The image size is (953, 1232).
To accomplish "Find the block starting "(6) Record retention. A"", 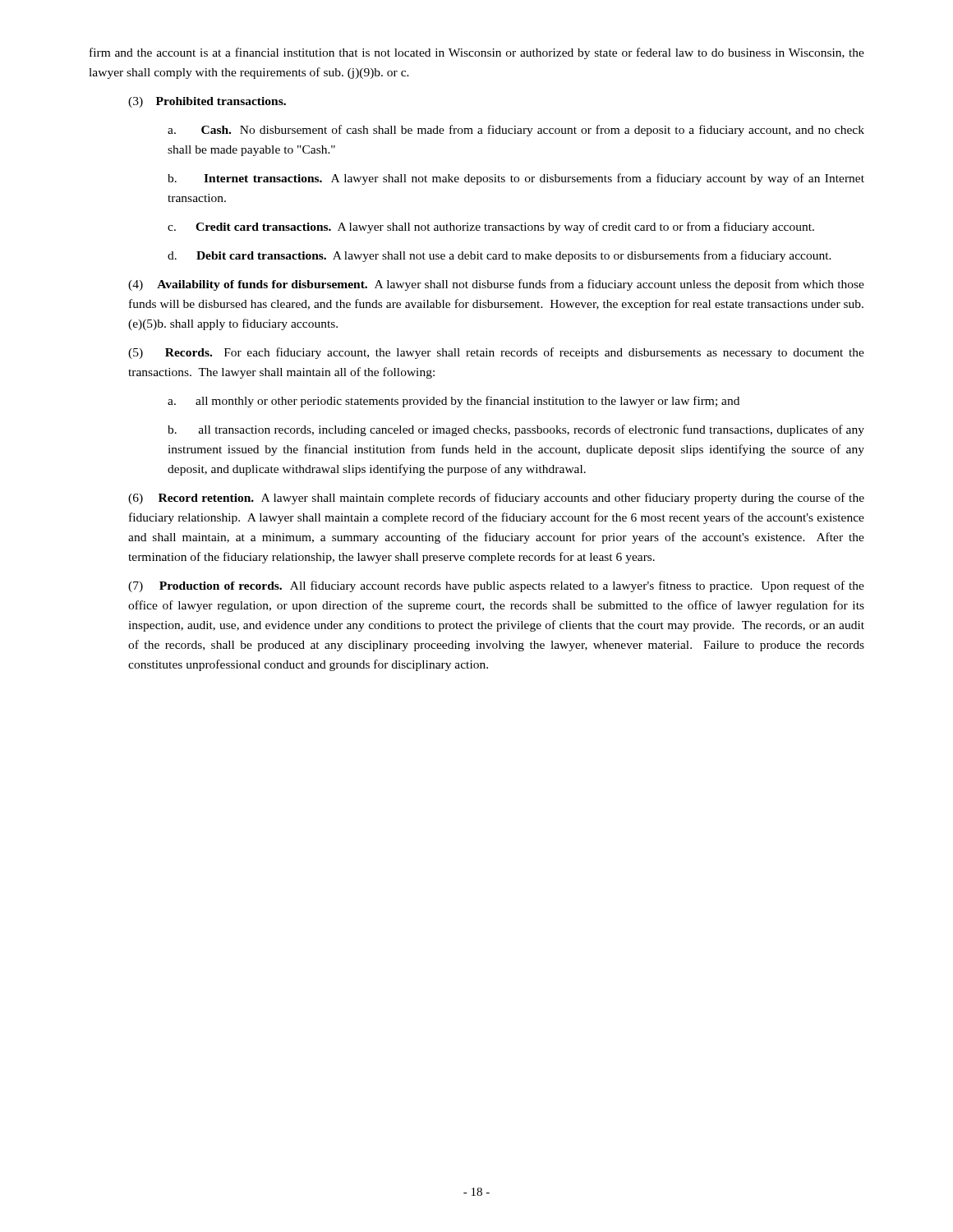I will [496, 527].
